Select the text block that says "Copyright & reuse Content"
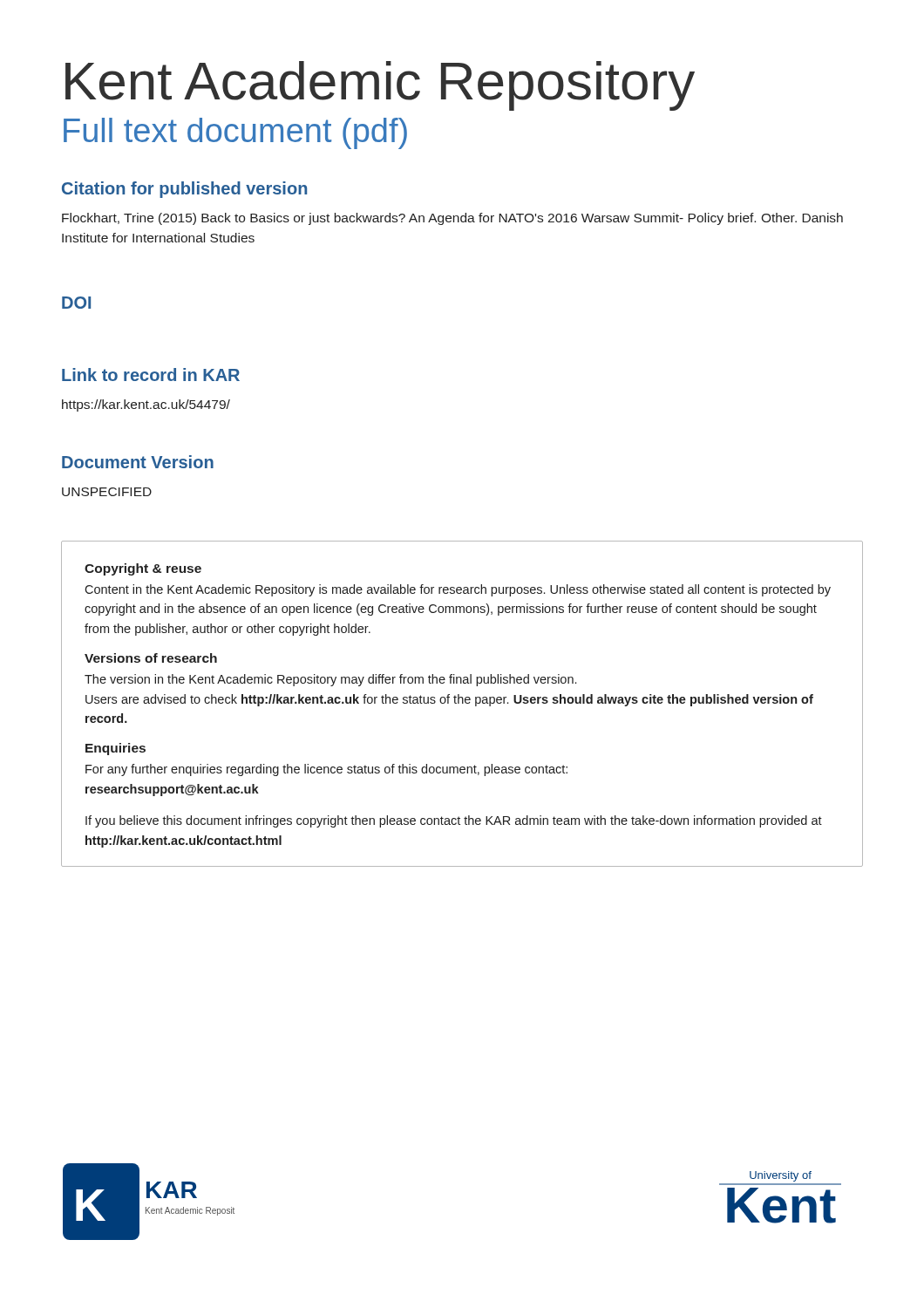924x1308 pixels. (x=462, y=705)
